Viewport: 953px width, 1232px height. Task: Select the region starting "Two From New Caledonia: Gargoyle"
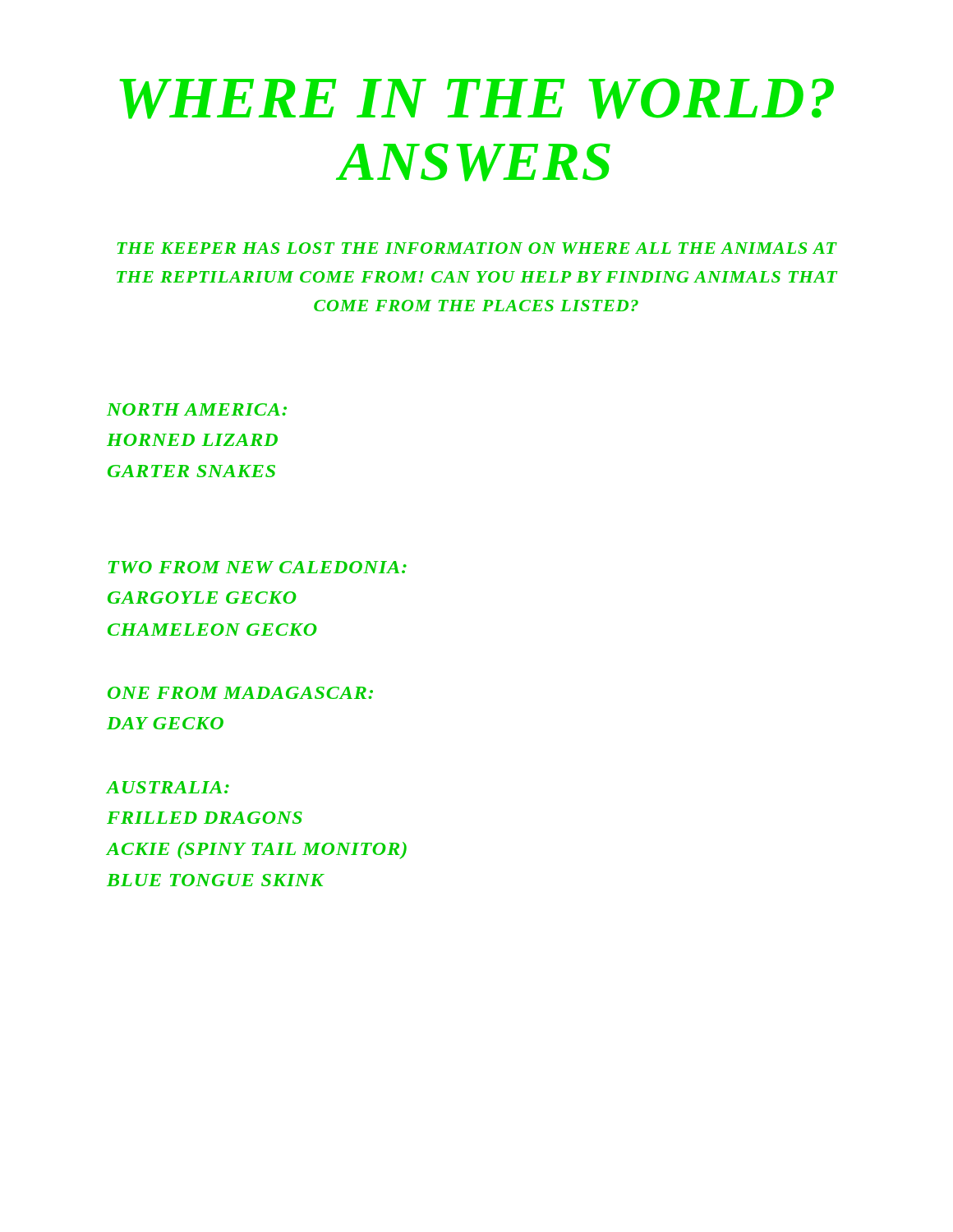click(x=258, y=567)
